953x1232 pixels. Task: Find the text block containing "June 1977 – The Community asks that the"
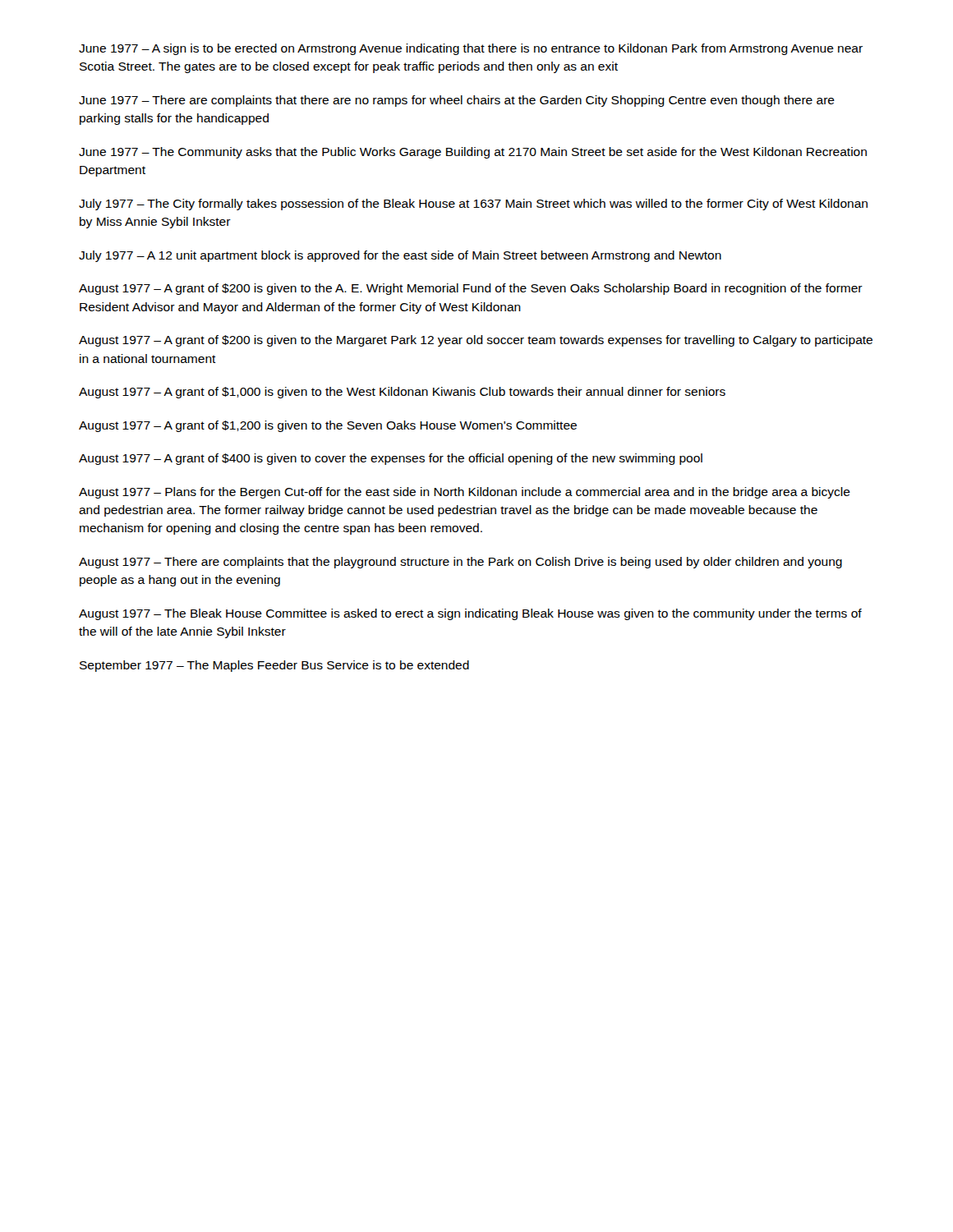473,161
